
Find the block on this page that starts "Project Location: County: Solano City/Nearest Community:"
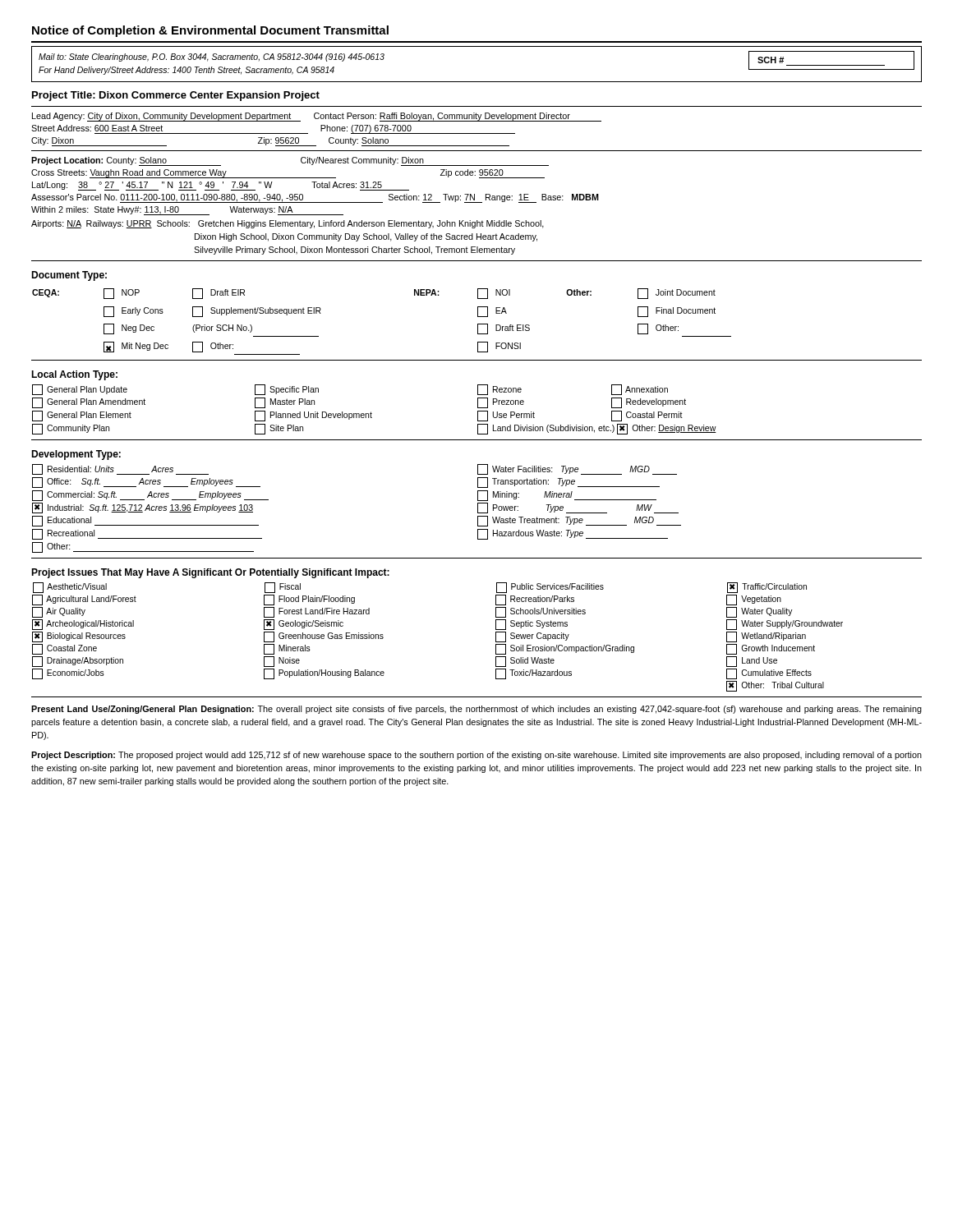coord(290,160)
